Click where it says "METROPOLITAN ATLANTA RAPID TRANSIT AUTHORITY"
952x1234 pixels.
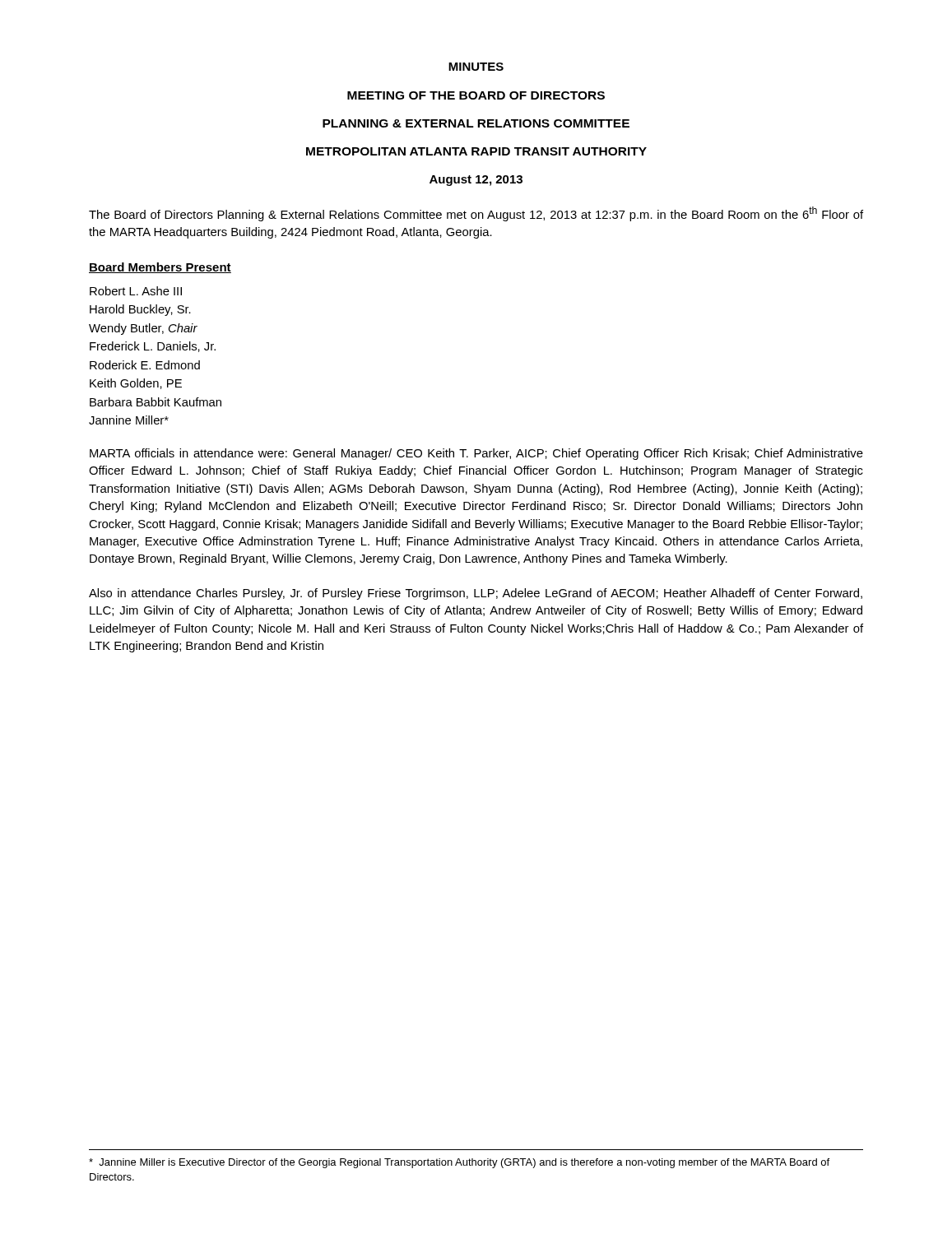476,151
